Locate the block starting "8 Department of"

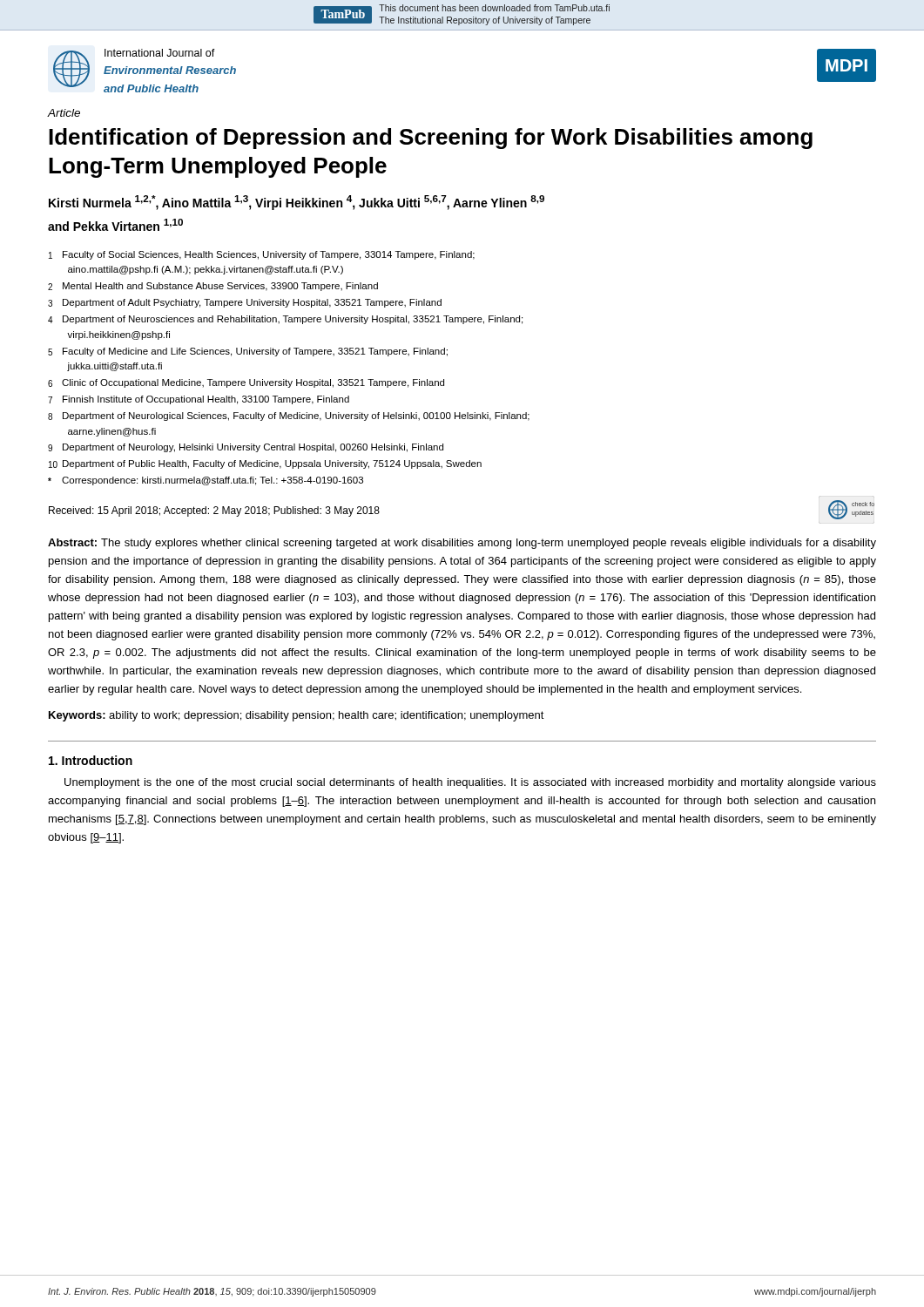click(x=289, y=424)
